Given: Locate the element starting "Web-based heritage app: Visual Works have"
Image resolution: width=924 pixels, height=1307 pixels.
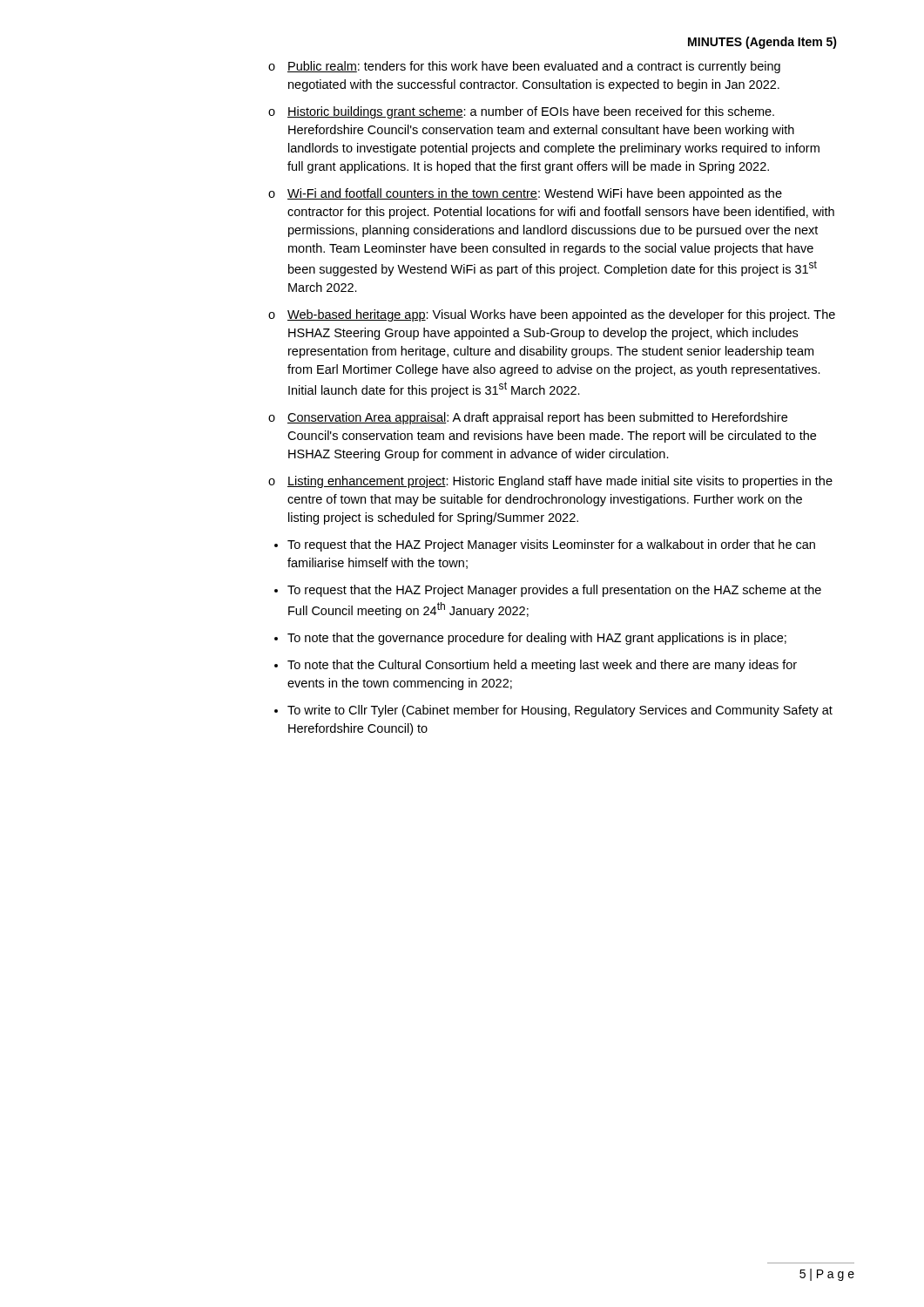Looking at the screenshot, I should point(561,352).
